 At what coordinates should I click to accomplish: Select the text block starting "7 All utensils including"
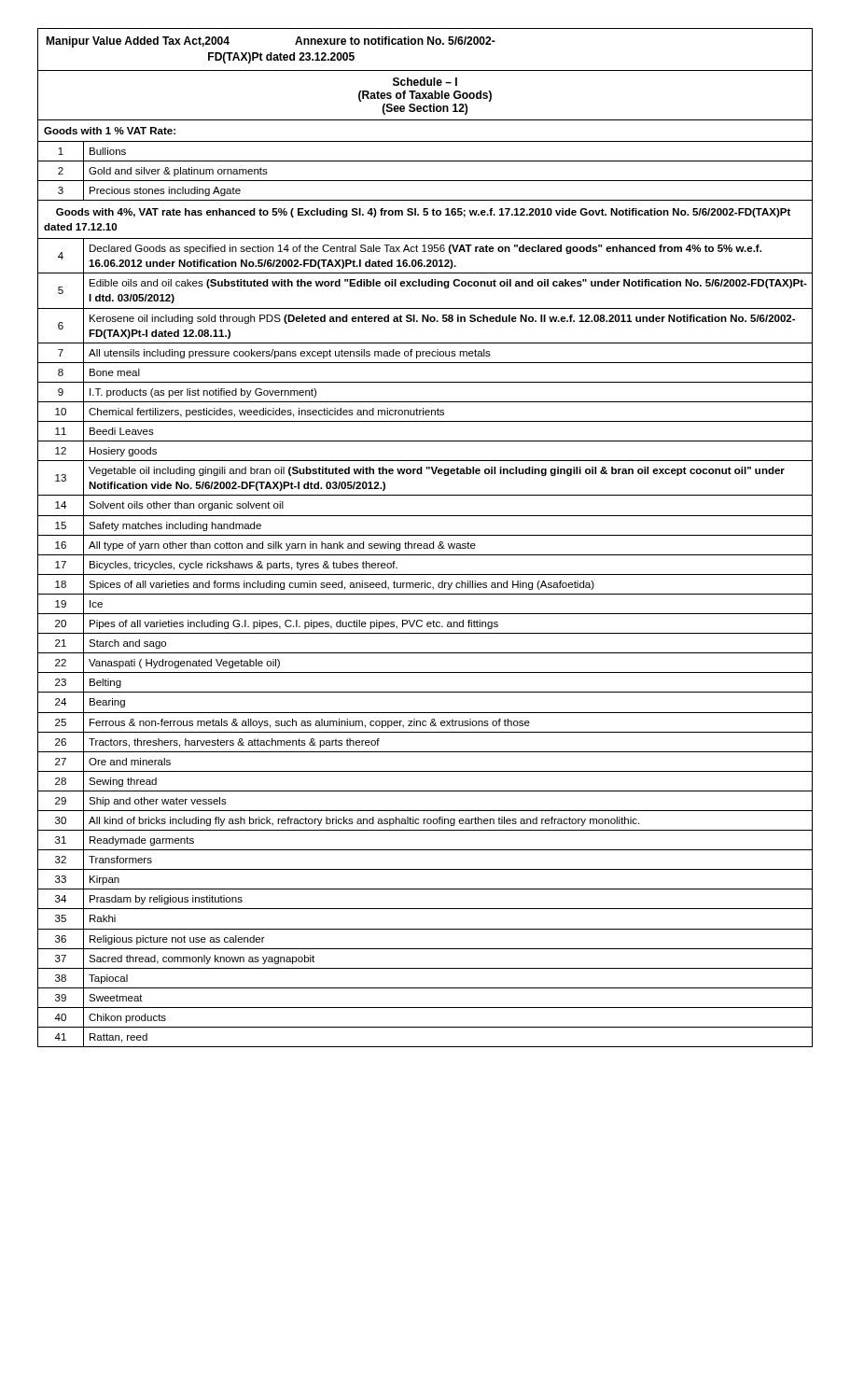pyautogui.click(x=425, y=353)
